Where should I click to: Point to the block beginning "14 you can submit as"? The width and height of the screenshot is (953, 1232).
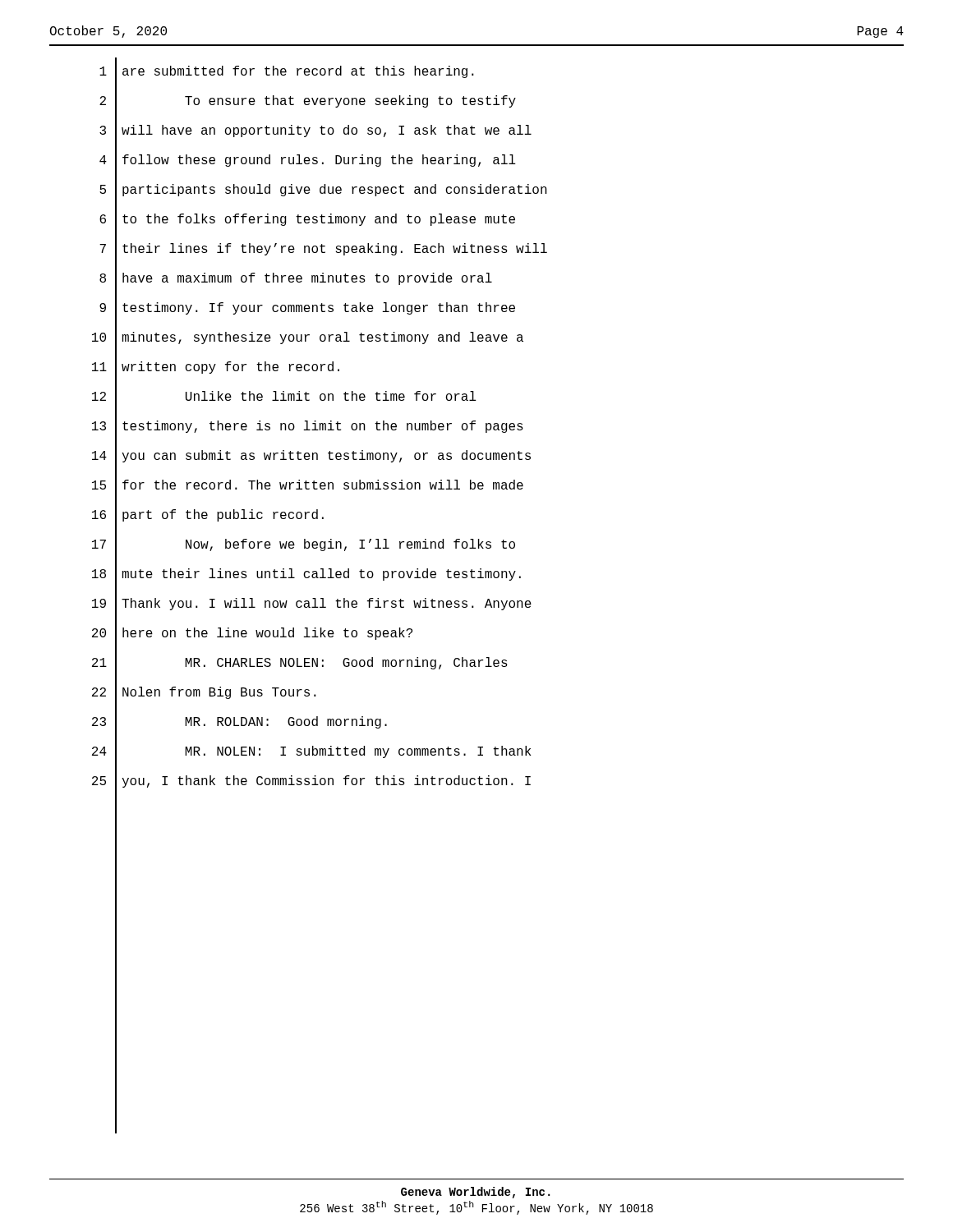(476, 457)
